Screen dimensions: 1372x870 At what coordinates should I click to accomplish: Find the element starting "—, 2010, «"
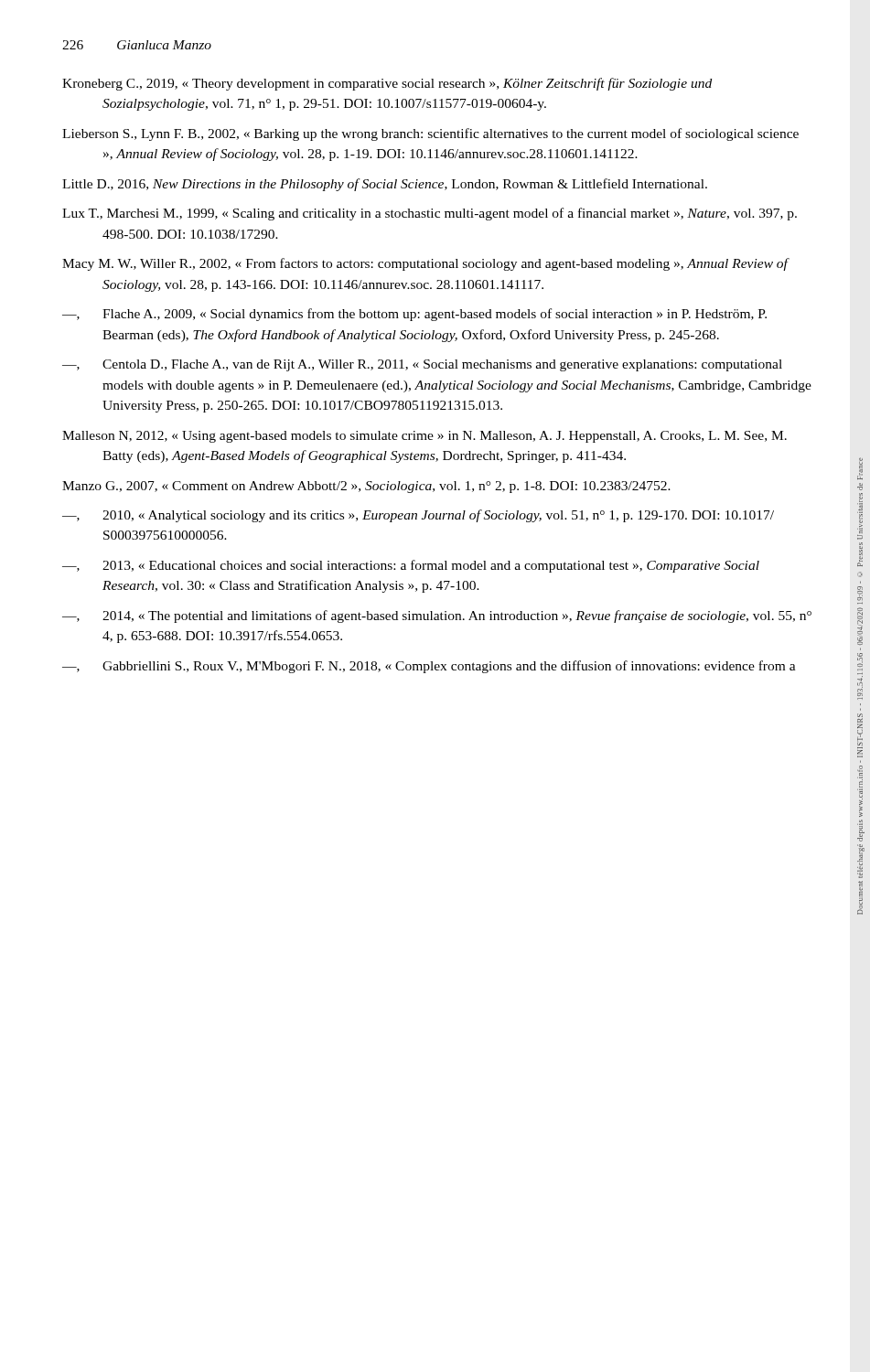[x=437, y=525]
